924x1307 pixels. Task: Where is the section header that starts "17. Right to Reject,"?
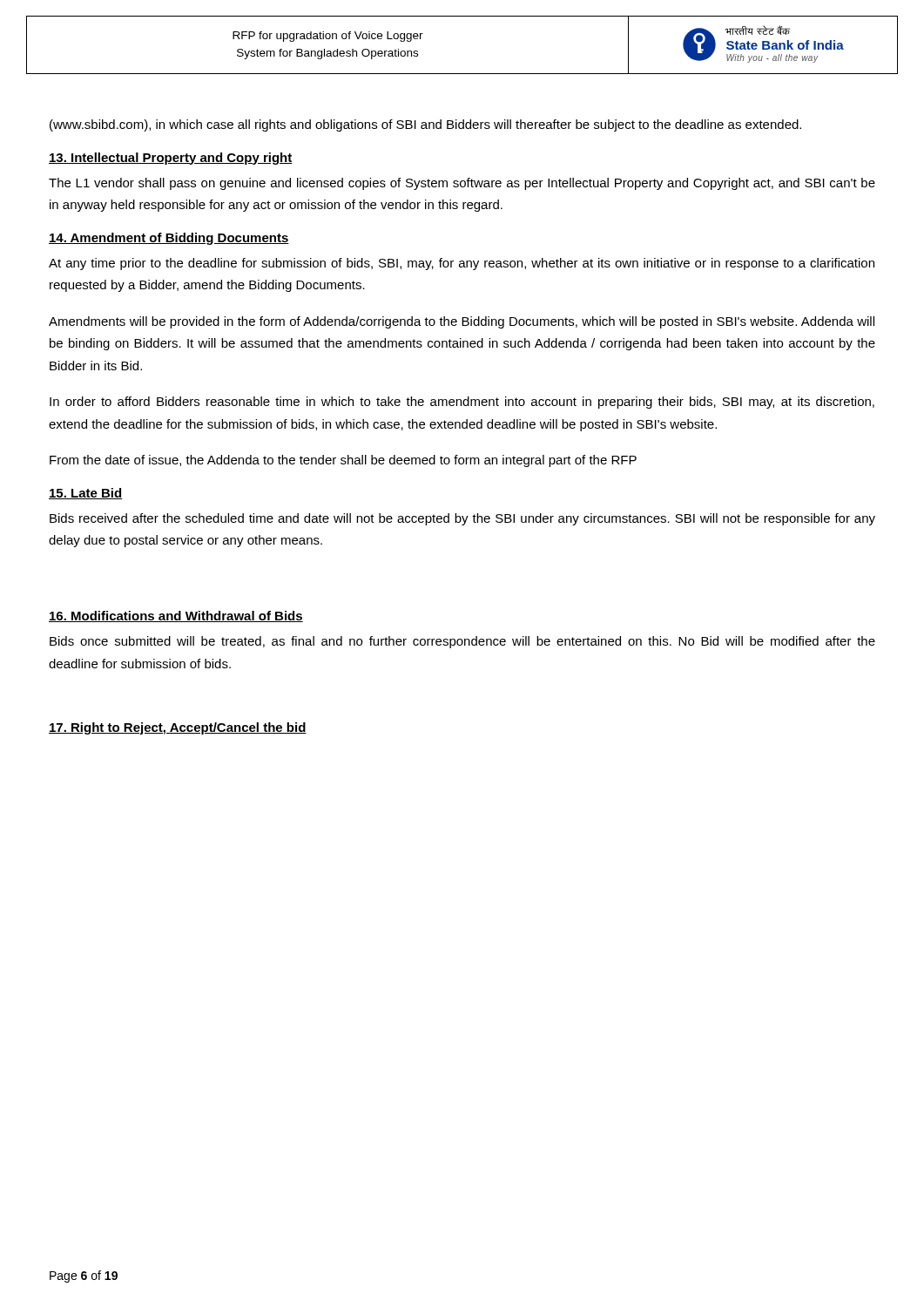tap(177, 727)
